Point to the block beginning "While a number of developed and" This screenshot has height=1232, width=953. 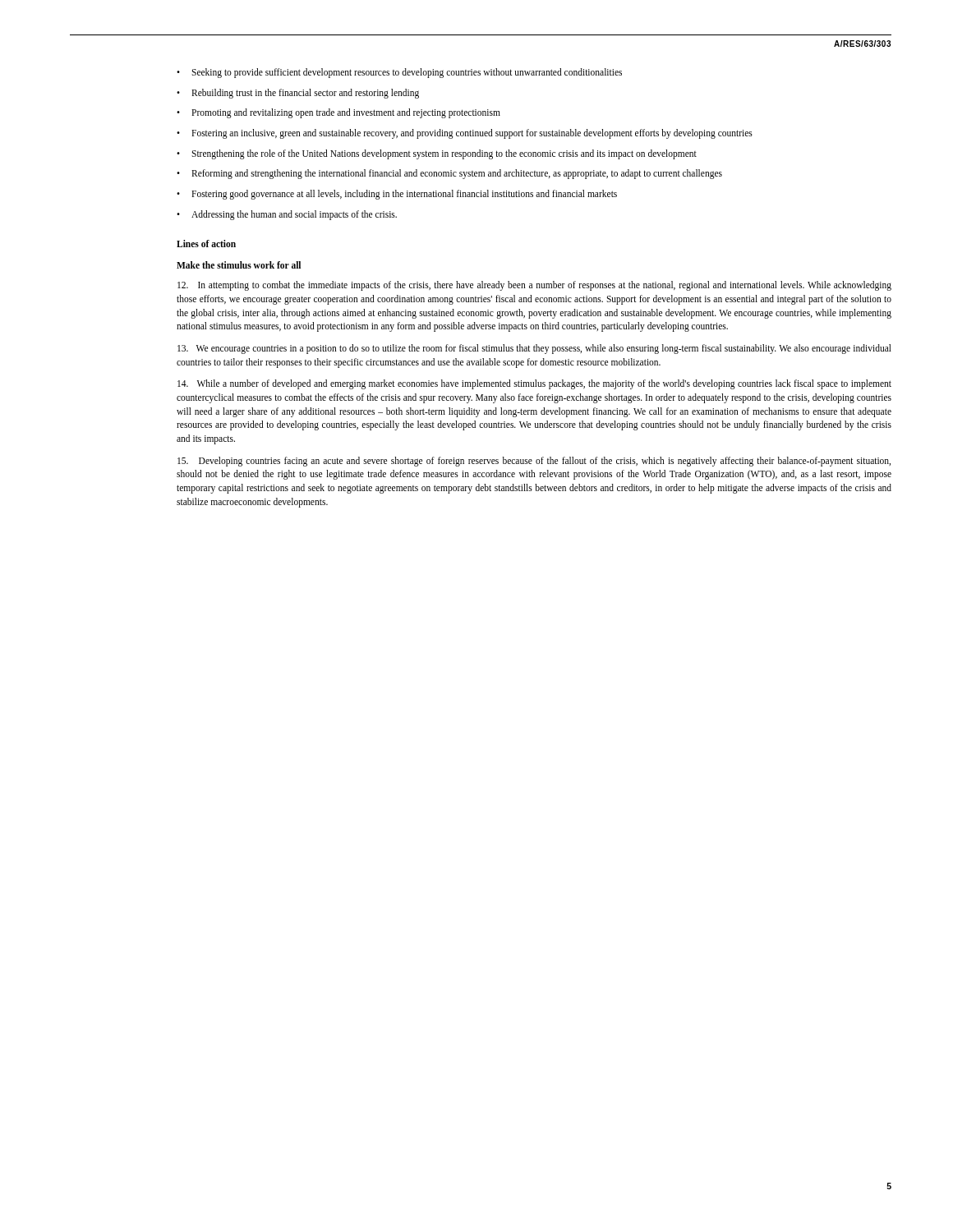(x=534, y=411)
